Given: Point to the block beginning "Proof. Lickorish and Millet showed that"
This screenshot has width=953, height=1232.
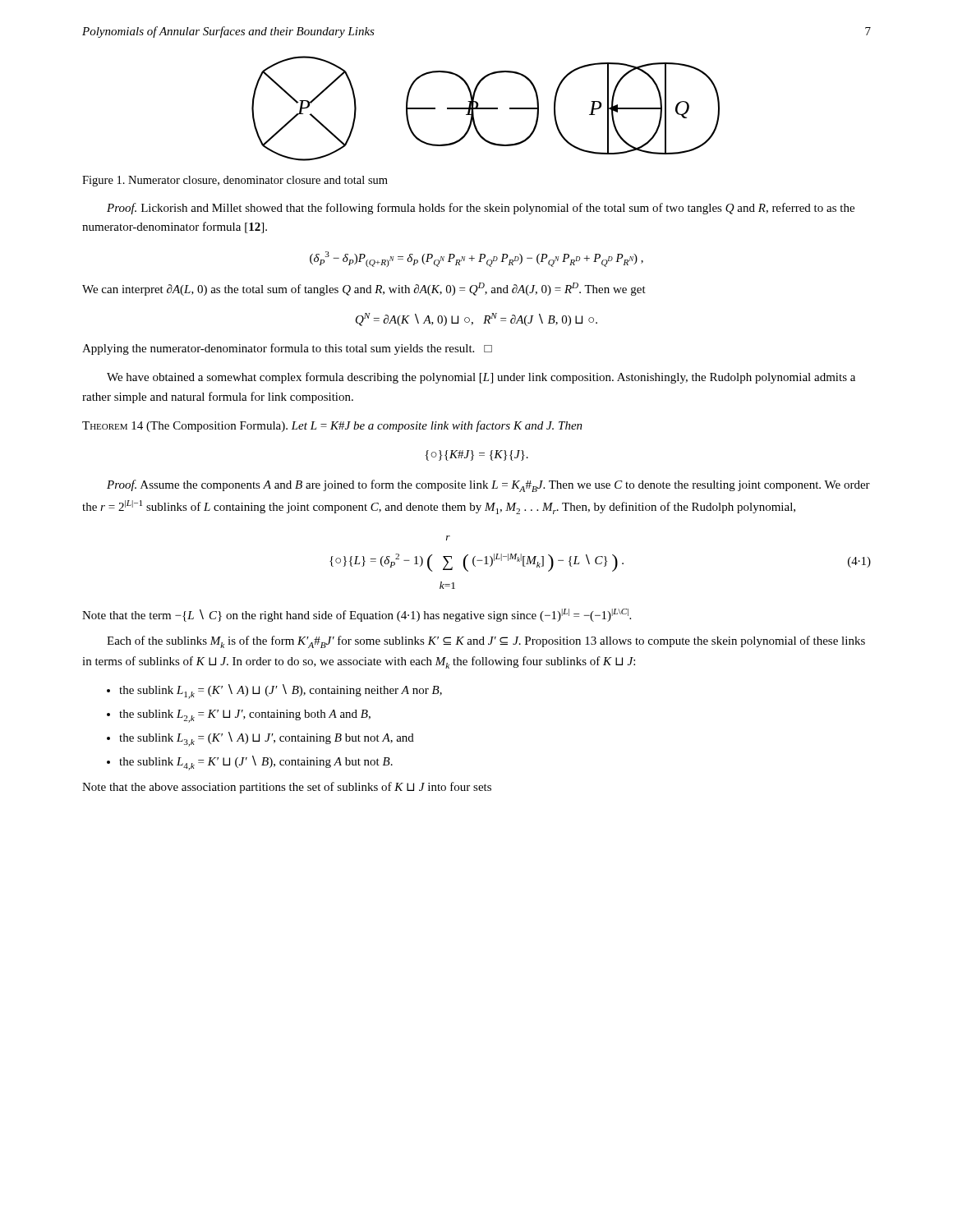Looking at the screenshot, I should pos(469,217).
